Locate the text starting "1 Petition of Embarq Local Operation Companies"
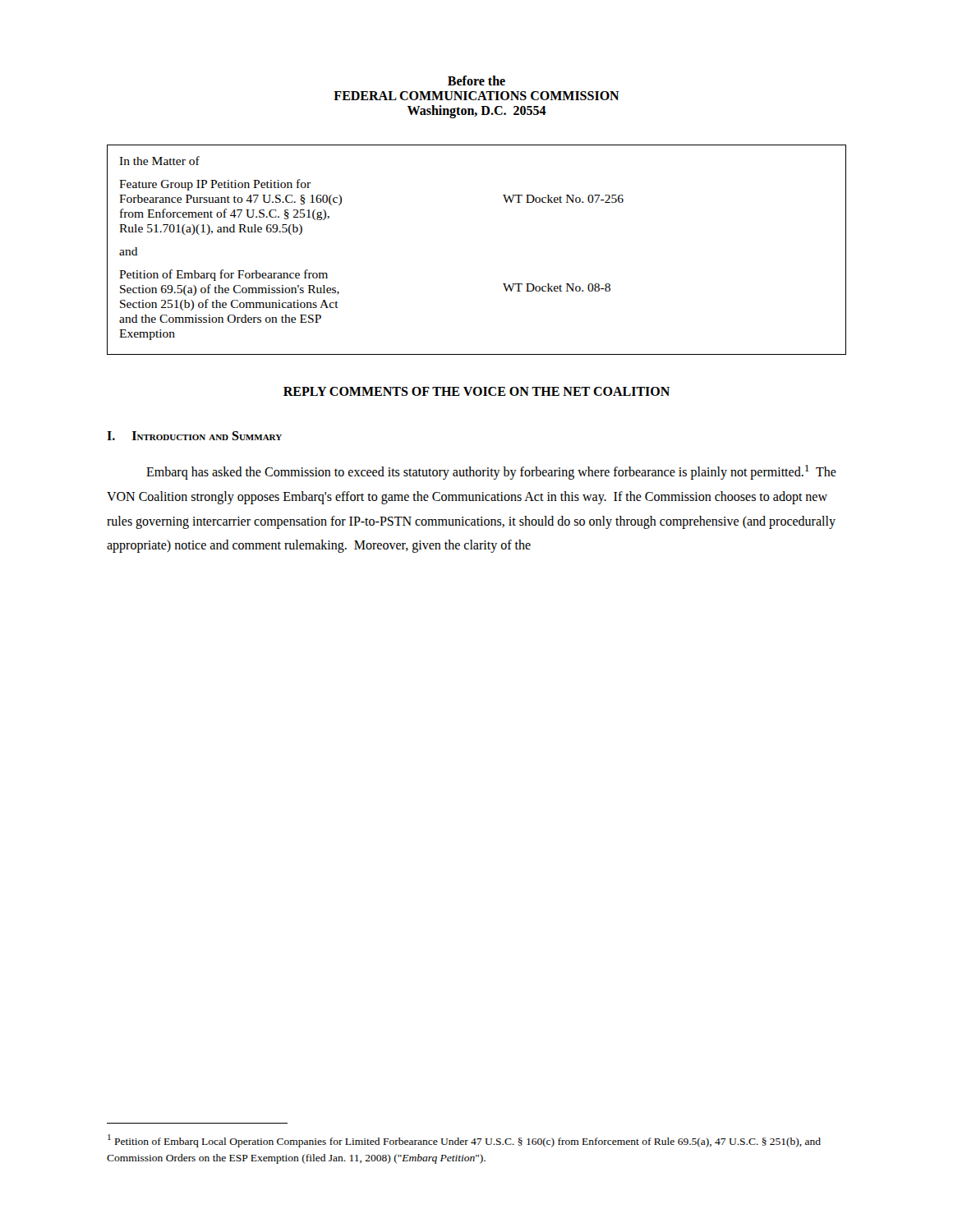Viewport: 953px width, 1232px height. click(x=476, y=1145)
